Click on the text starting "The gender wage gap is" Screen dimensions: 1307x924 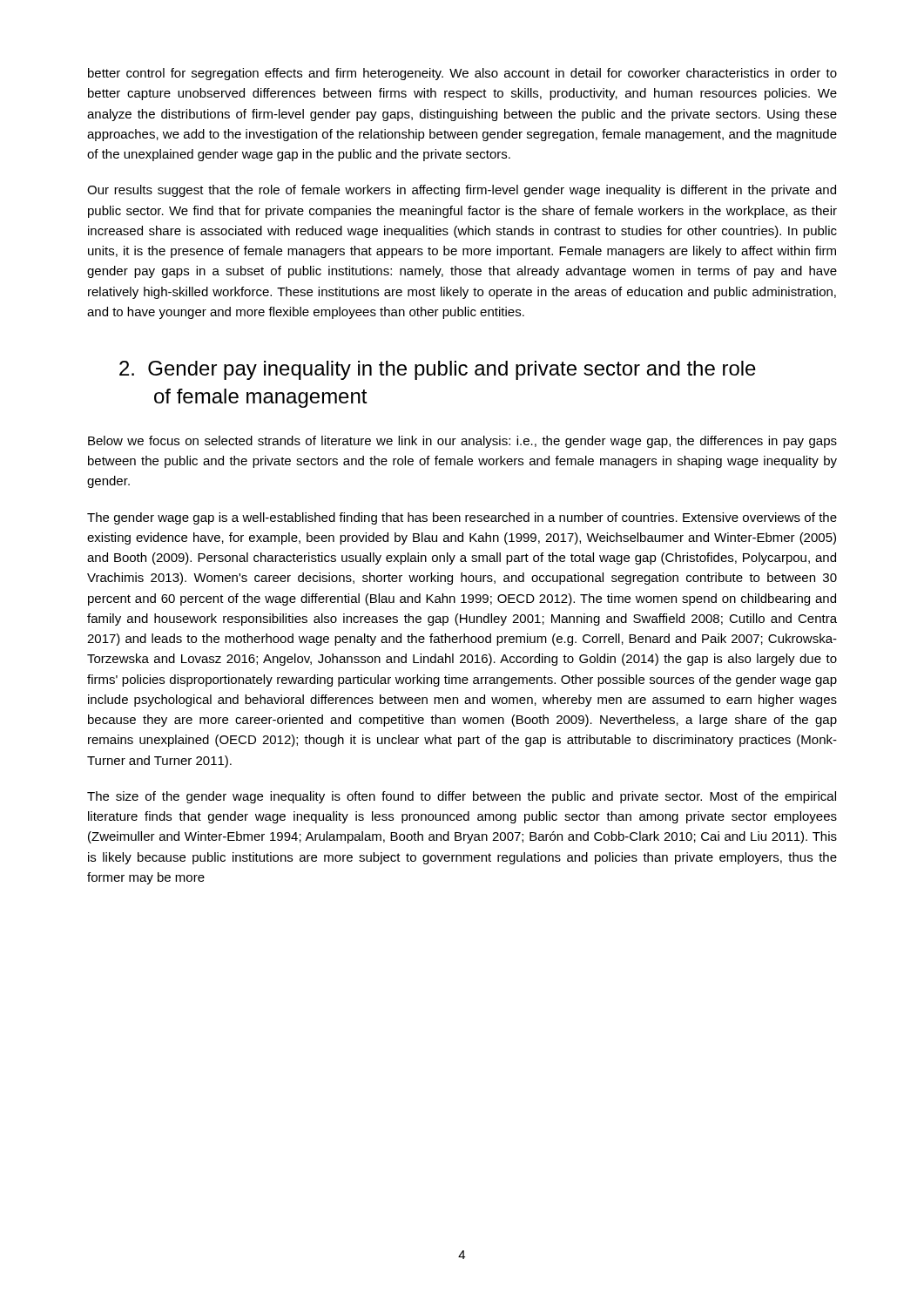click(462, 638)
